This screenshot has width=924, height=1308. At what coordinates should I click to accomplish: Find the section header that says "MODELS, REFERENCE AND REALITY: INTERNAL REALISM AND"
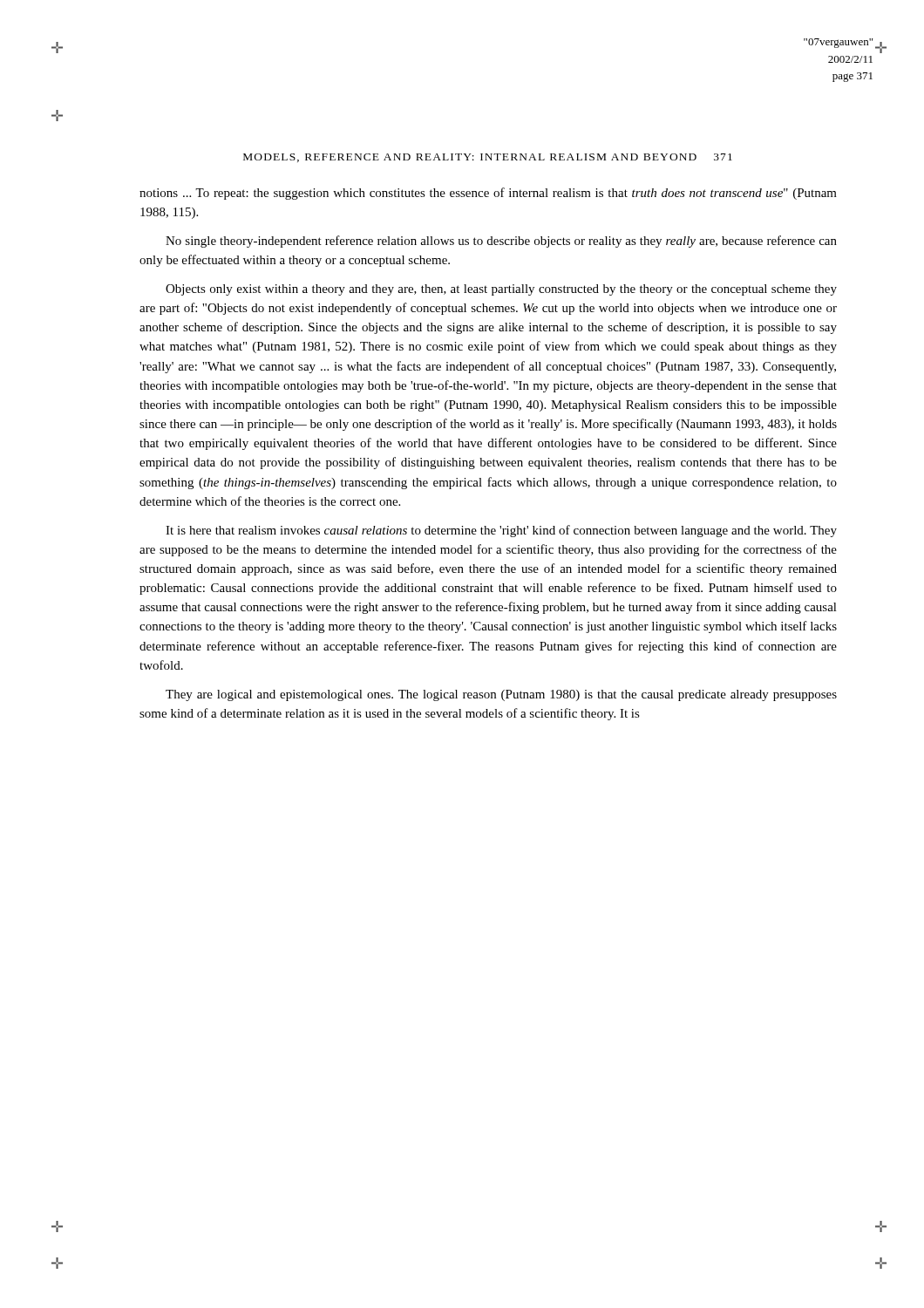point(488,157)
